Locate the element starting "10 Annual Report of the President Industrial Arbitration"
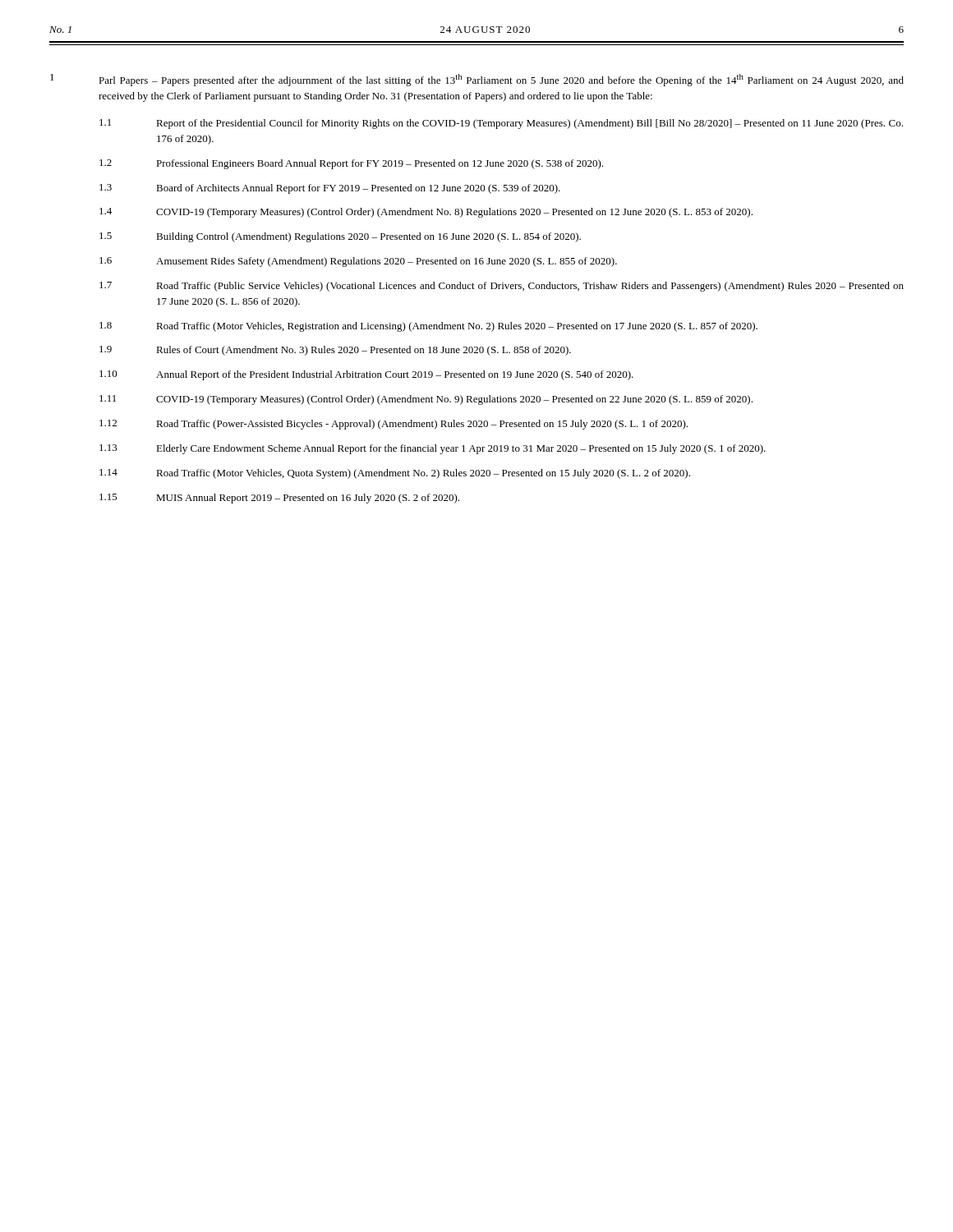953x1232 pixels. pos(501,375)
